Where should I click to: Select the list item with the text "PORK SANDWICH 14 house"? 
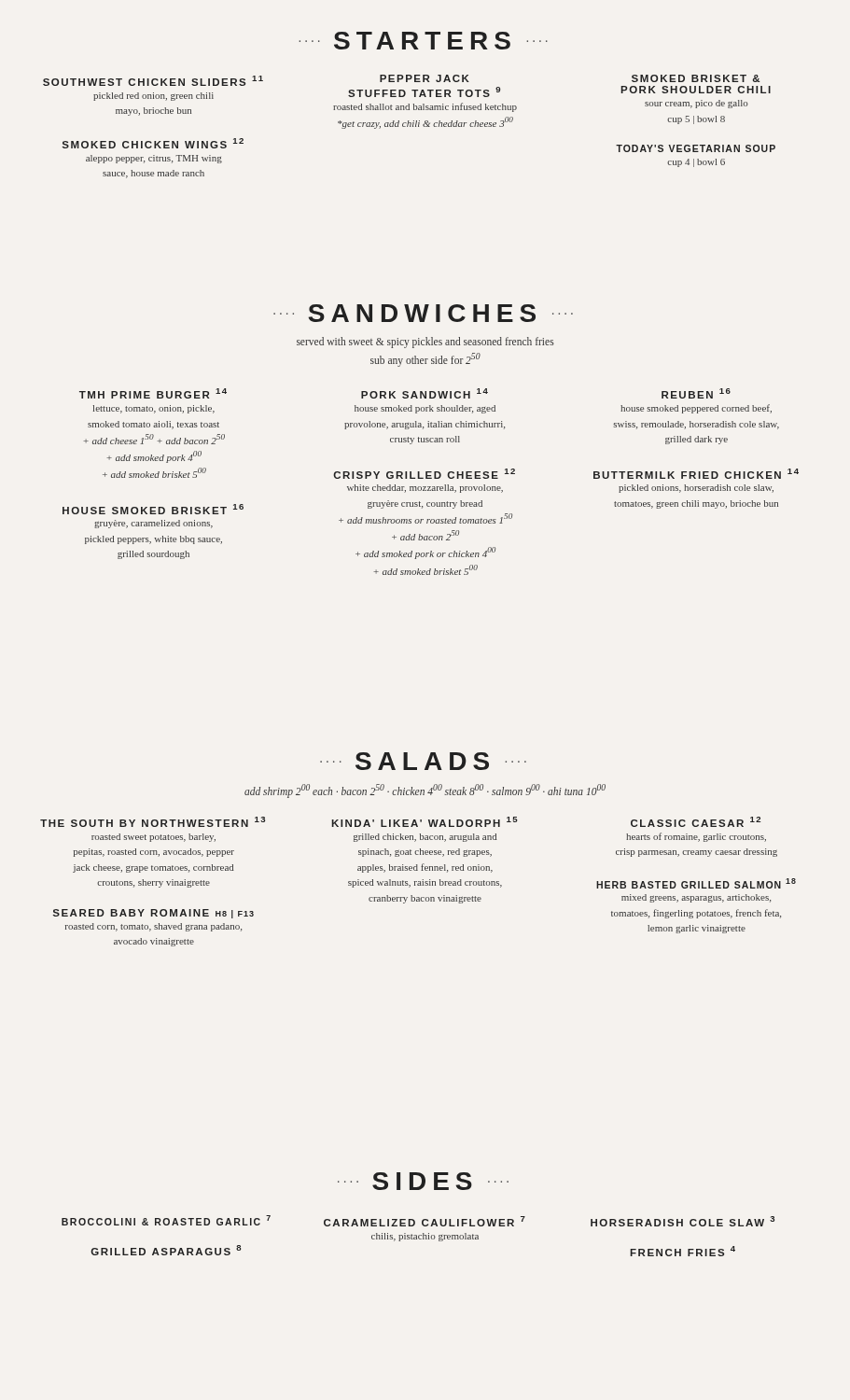pos(425,416)
